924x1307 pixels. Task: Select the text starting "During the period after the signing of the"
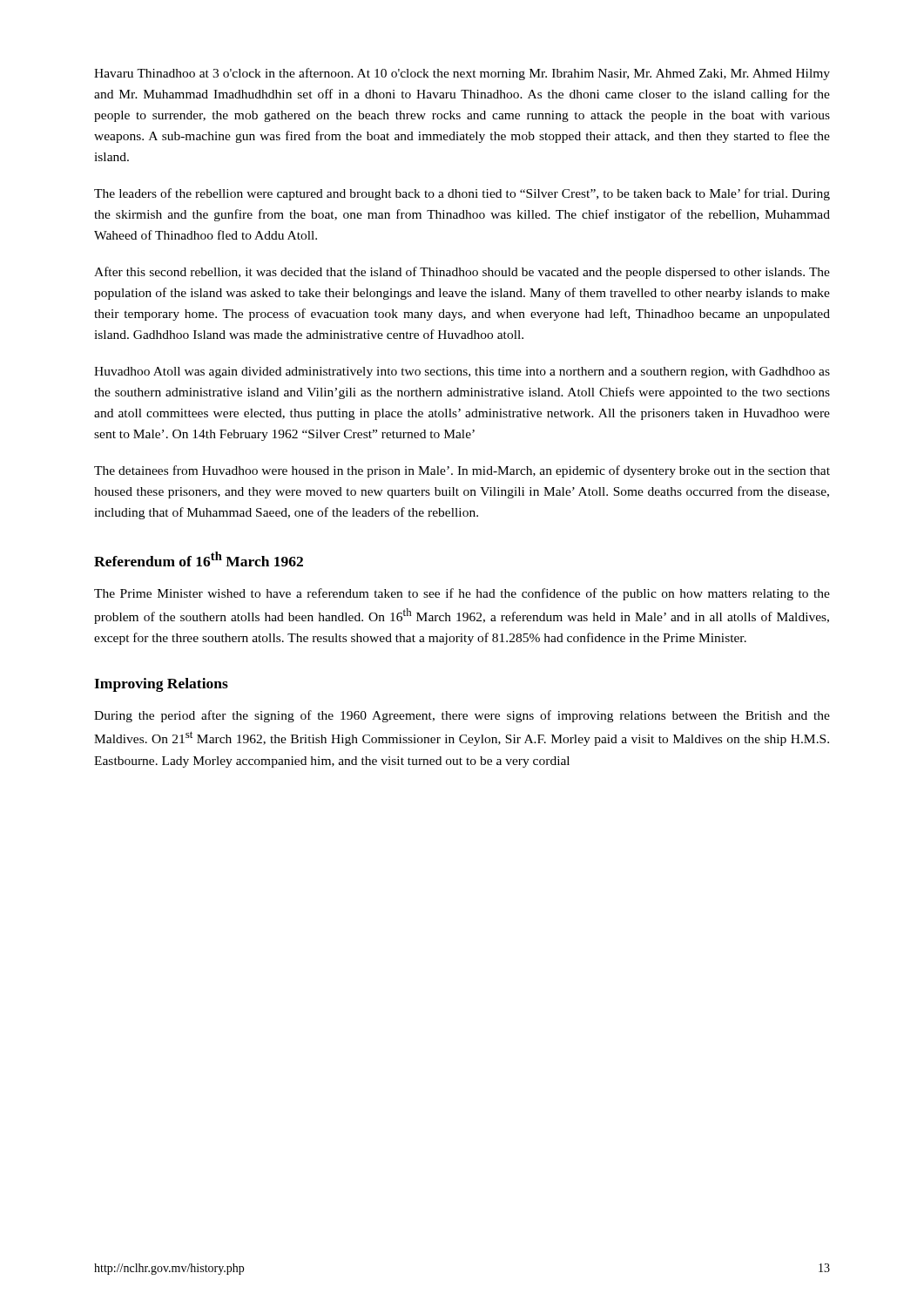point(462,738)
